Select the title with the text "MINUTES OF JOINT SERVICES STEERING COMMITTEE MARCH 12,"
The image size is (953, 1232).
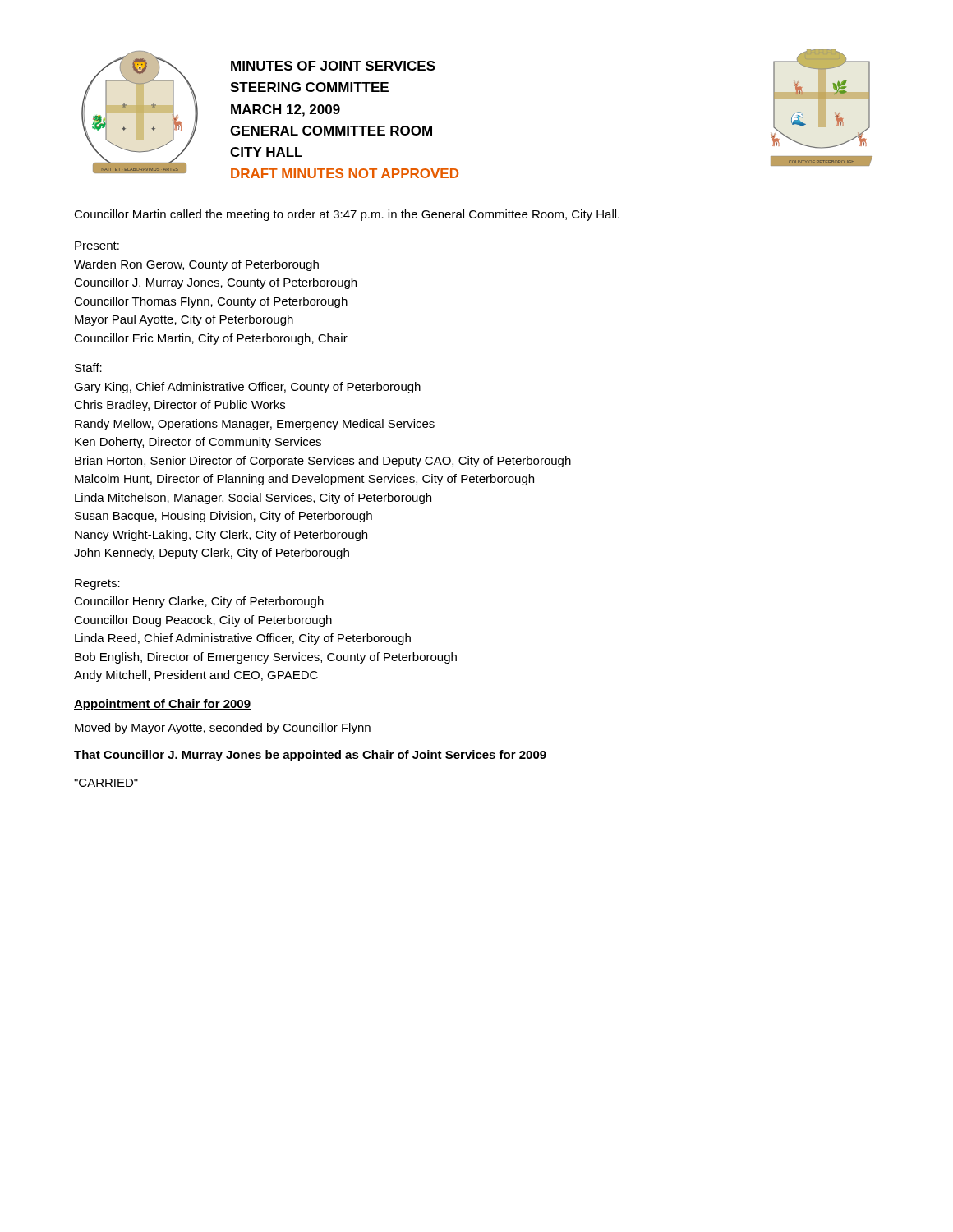pyautogui.click(x=333, y=66)
